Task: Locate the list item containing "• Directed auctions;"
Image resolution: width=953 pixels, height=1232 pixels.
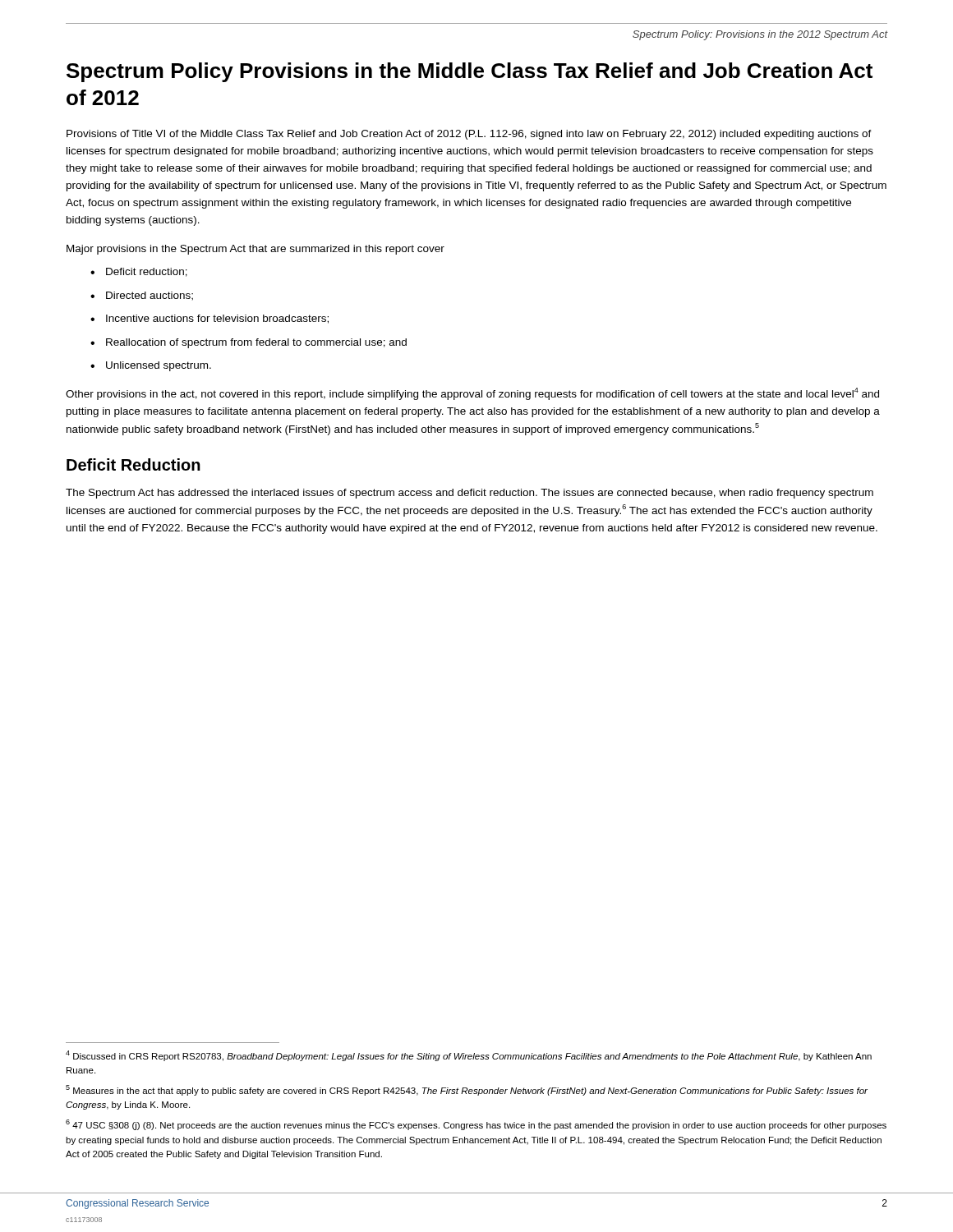Action: point(142,297)
